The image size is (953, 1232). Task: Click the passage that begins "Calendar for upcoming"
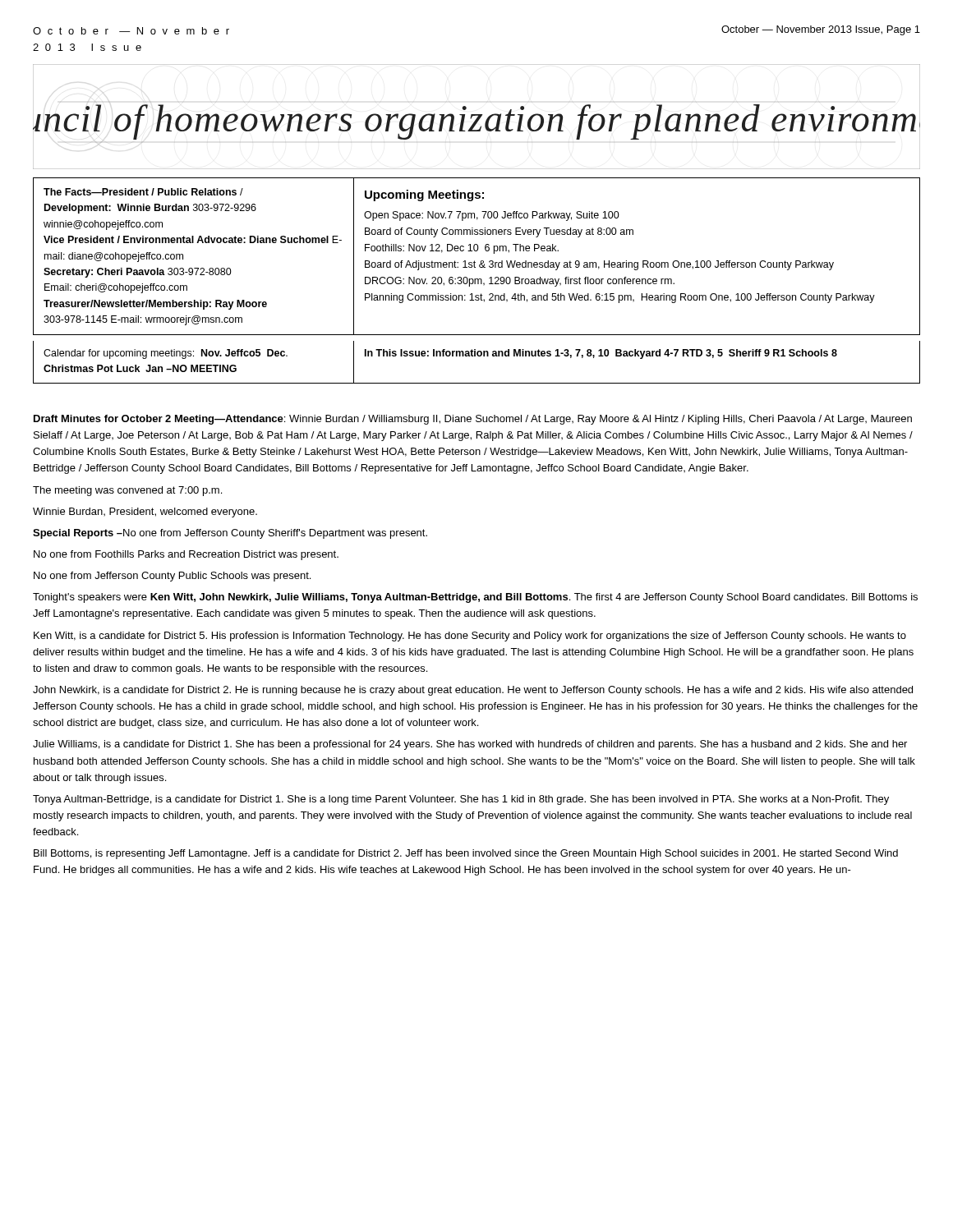tap(166, 361)
